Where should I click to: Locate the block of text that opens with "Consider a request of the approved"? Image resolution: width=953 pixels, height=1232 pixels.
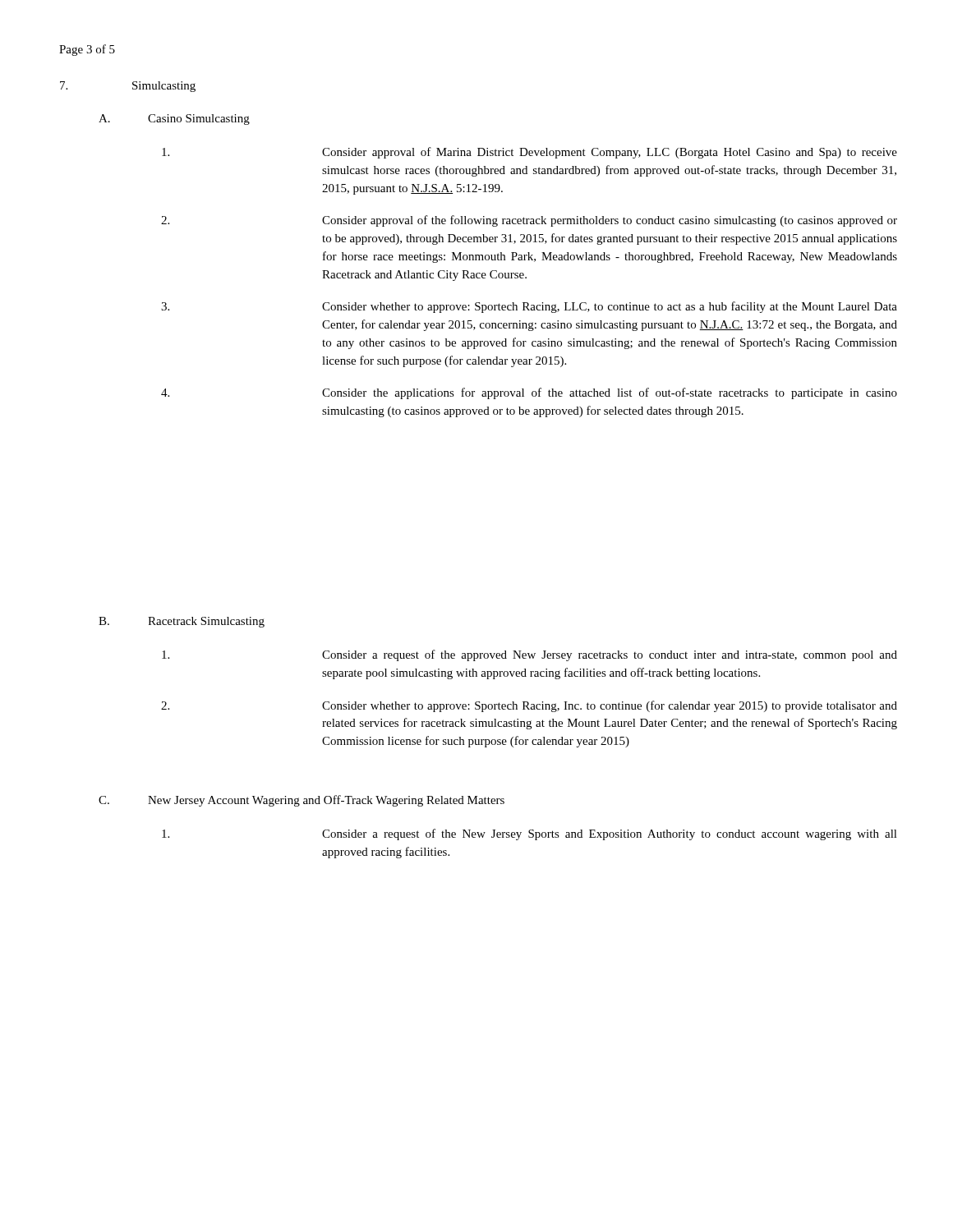(x=478, y=664)
